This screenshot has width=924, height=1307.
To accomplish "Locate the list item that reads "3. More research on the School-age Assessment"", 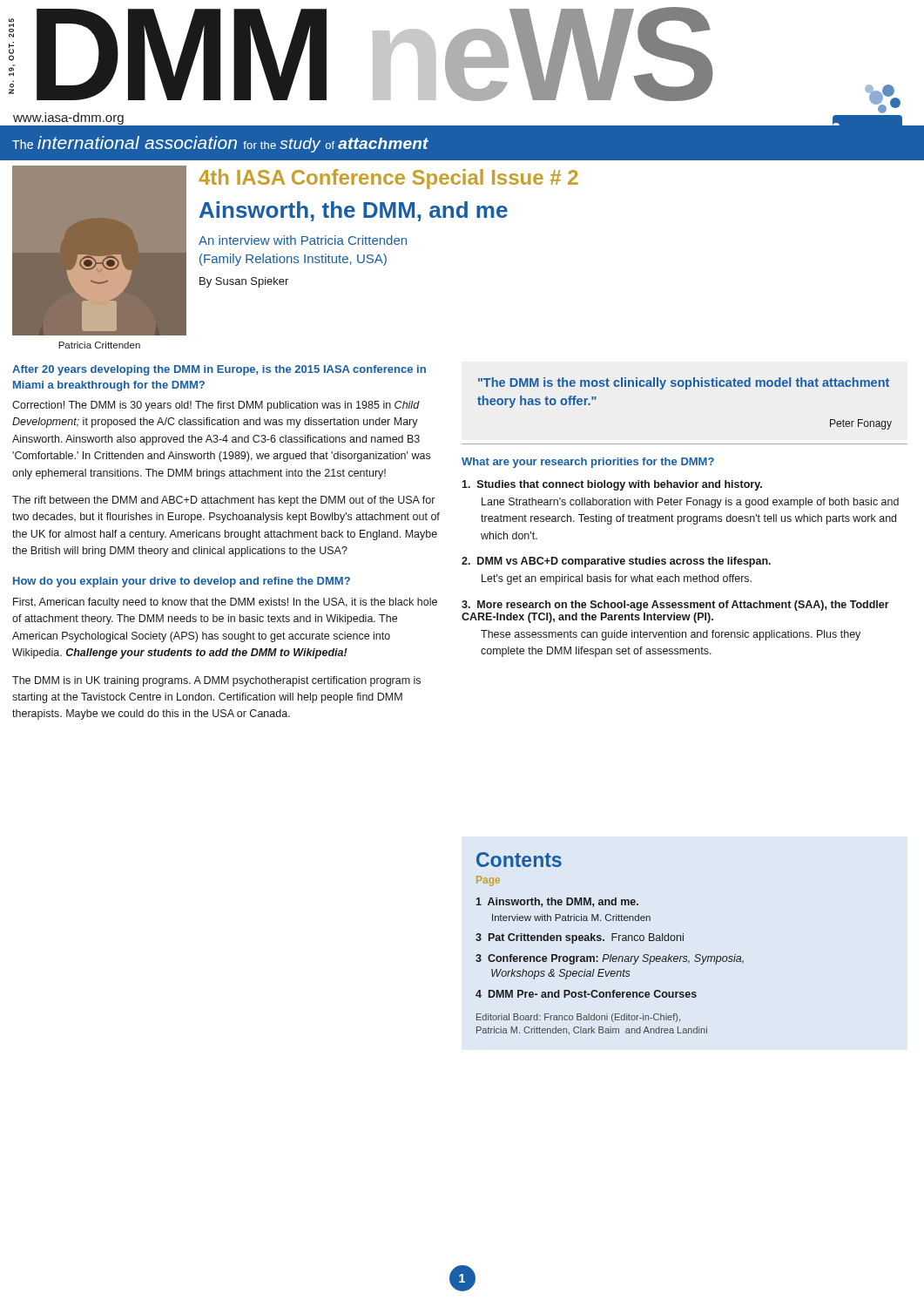I will (684, 629).
